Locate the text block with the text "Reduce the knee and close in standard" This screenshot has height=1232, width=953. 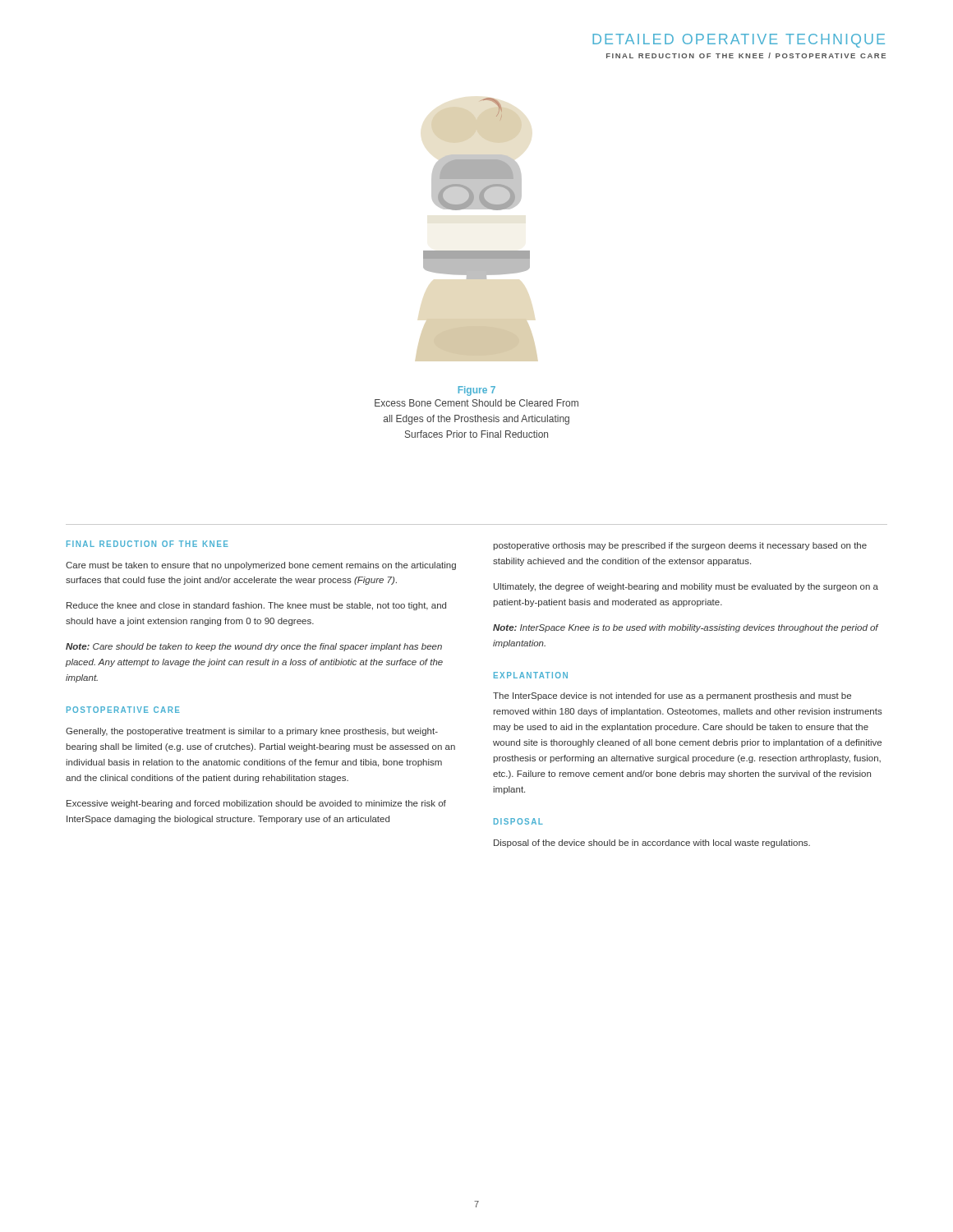(x=256, y=613)
